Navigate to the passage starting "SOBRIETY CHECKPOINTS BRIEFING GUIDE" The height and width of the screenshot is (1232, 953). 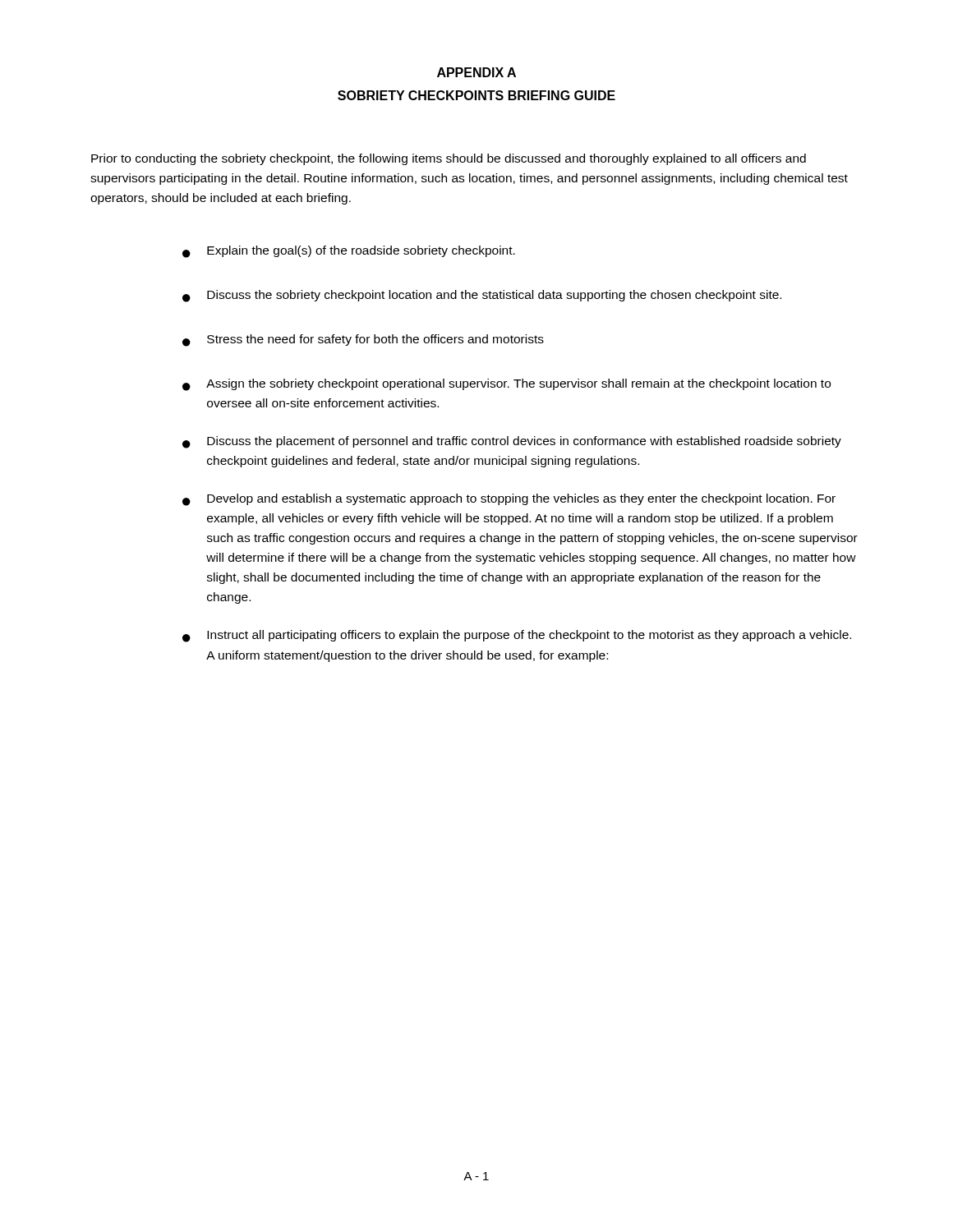point(476,96)
